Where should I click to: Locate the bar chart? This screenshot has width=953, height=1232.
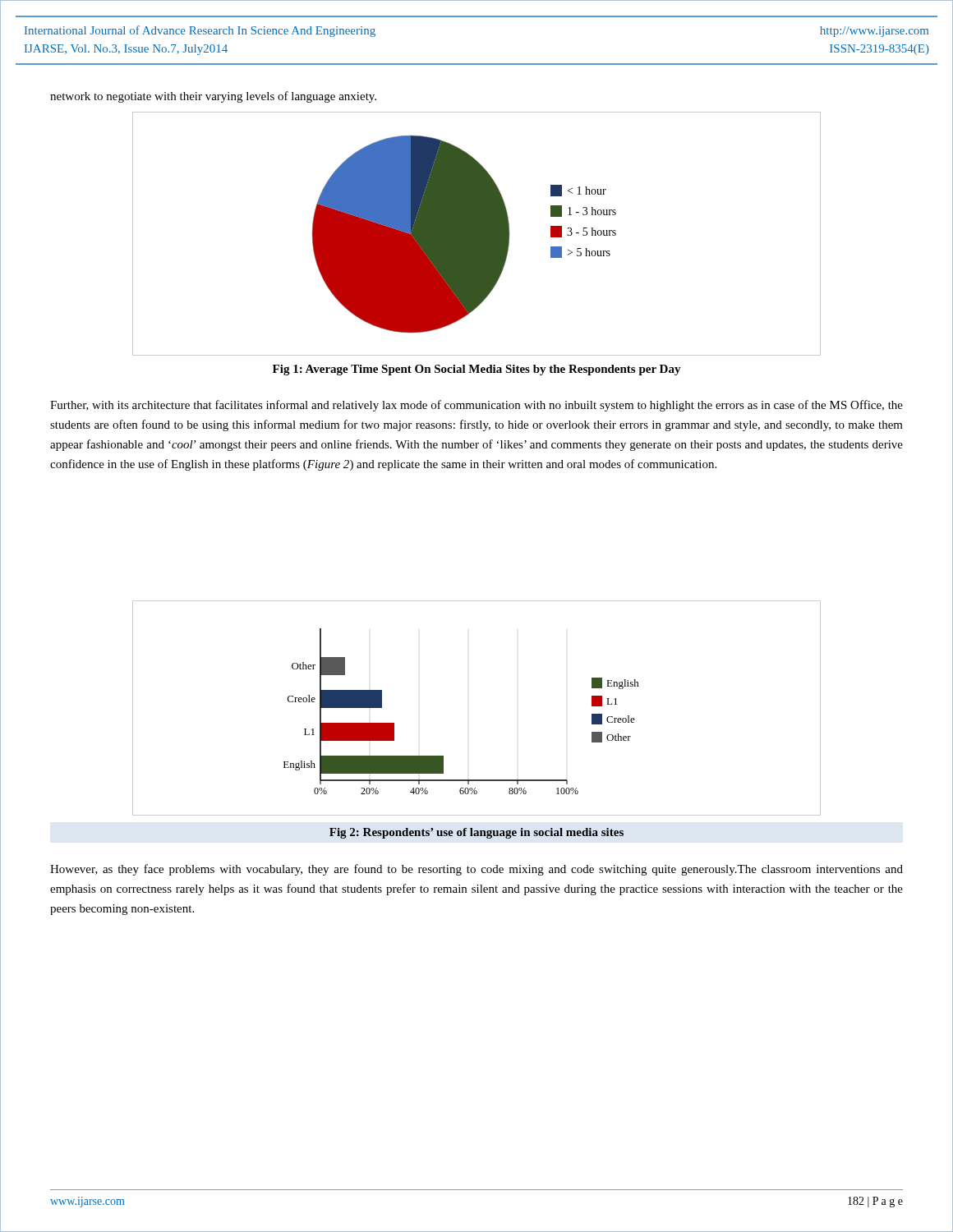[x=476, y=708]
